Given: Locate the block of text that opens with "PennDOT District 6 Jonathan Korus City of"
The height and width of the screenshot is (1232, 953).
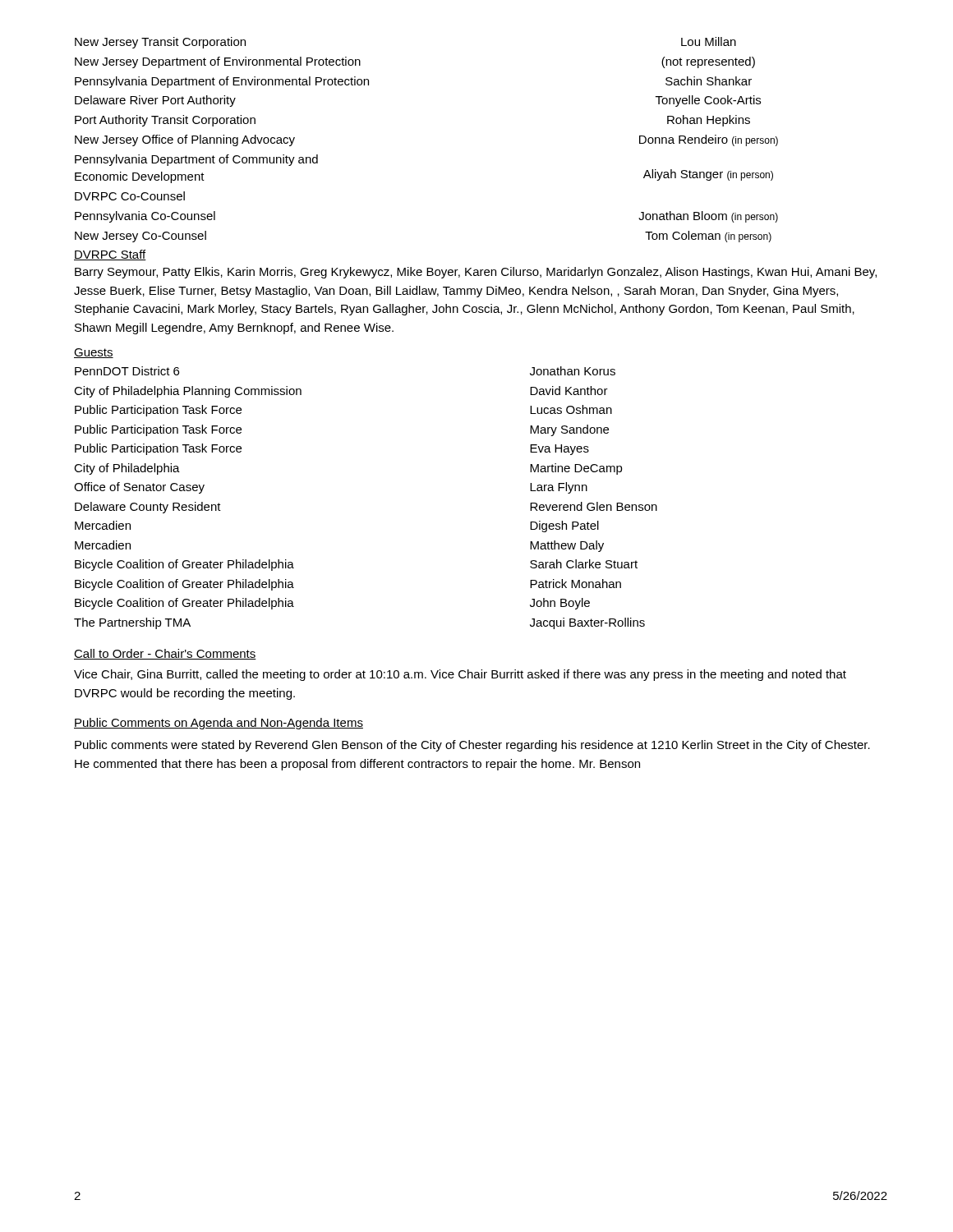Looking at the screenshot, I should pyautogui.click(x=125, y=371).
